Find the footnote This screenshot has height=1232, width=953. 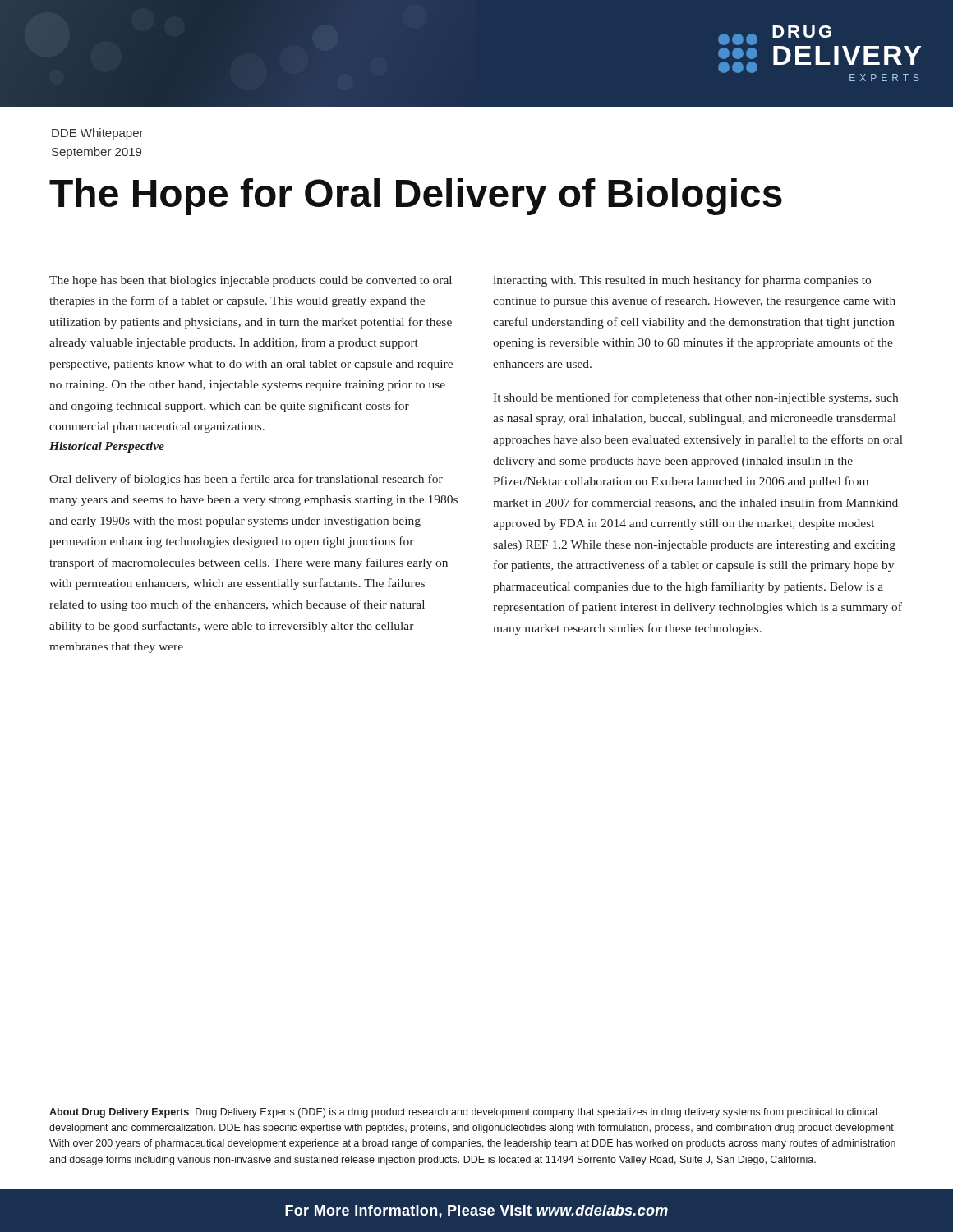click(x=473, y=1136)
